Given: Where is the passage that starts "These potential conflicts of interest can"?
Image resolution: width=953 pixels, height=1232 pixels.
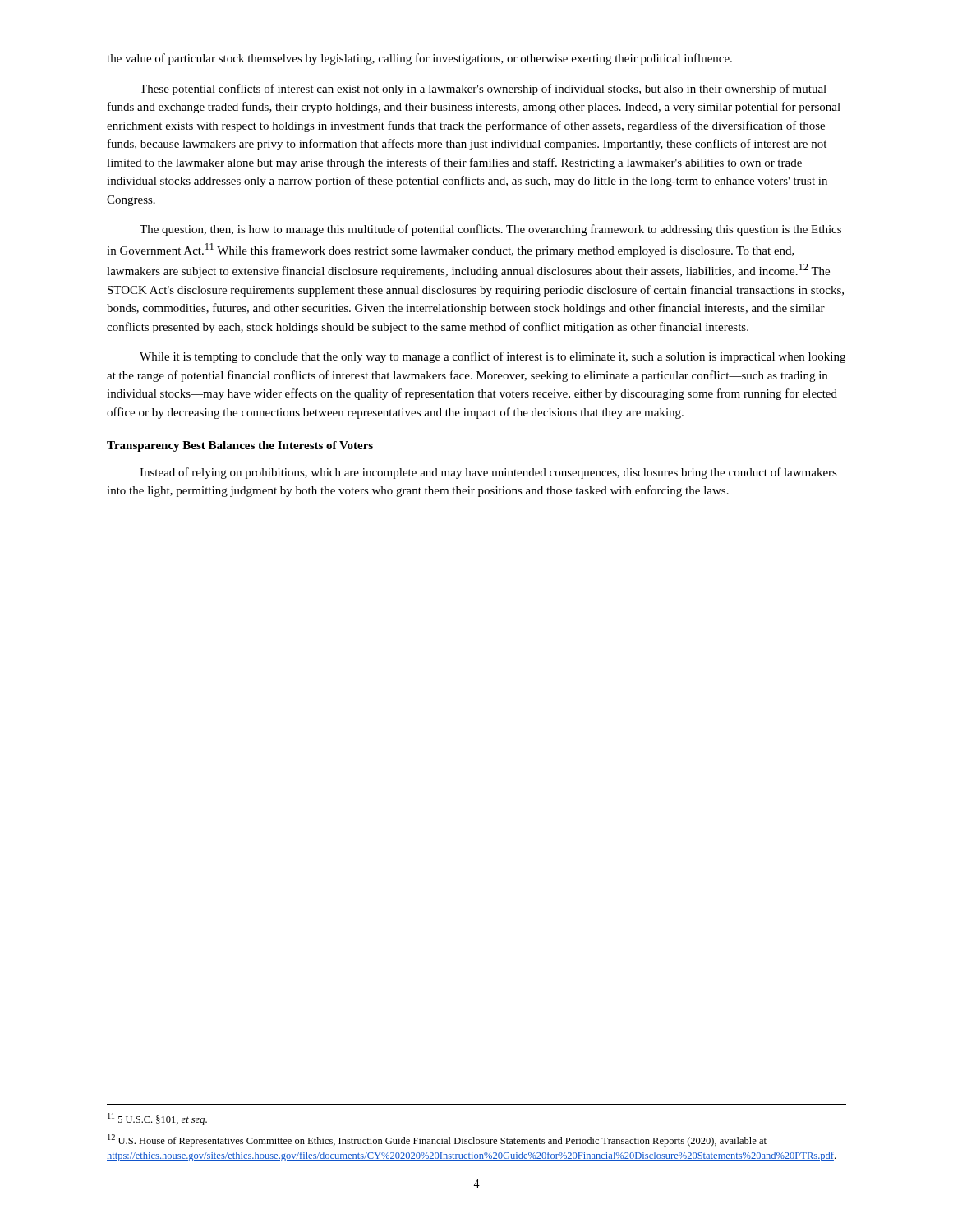Looking at the screenshot, I should (x=476, y=144).
